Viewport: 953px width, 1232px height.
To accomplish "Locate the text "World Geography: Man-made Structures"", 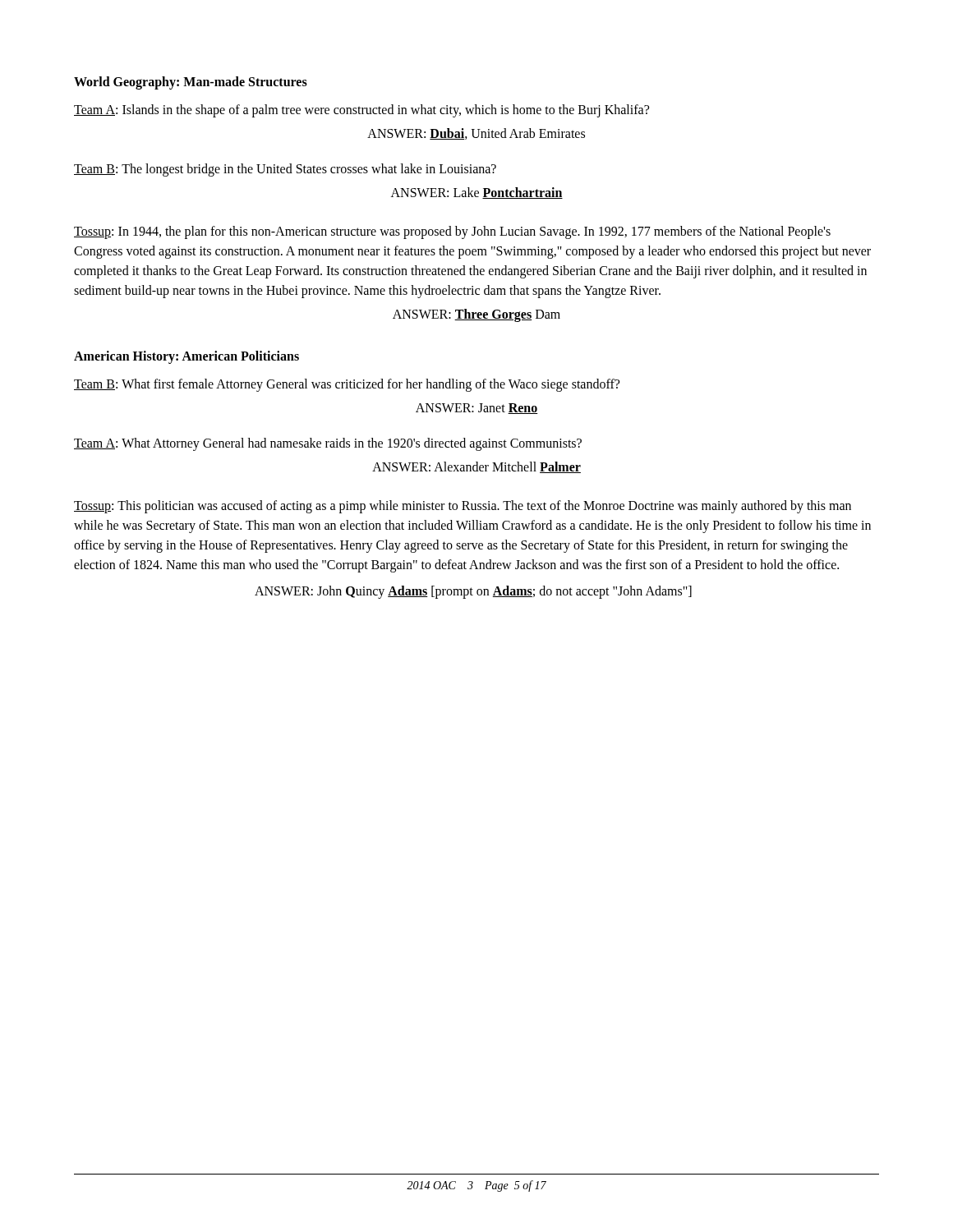I will tap(191, 83).
